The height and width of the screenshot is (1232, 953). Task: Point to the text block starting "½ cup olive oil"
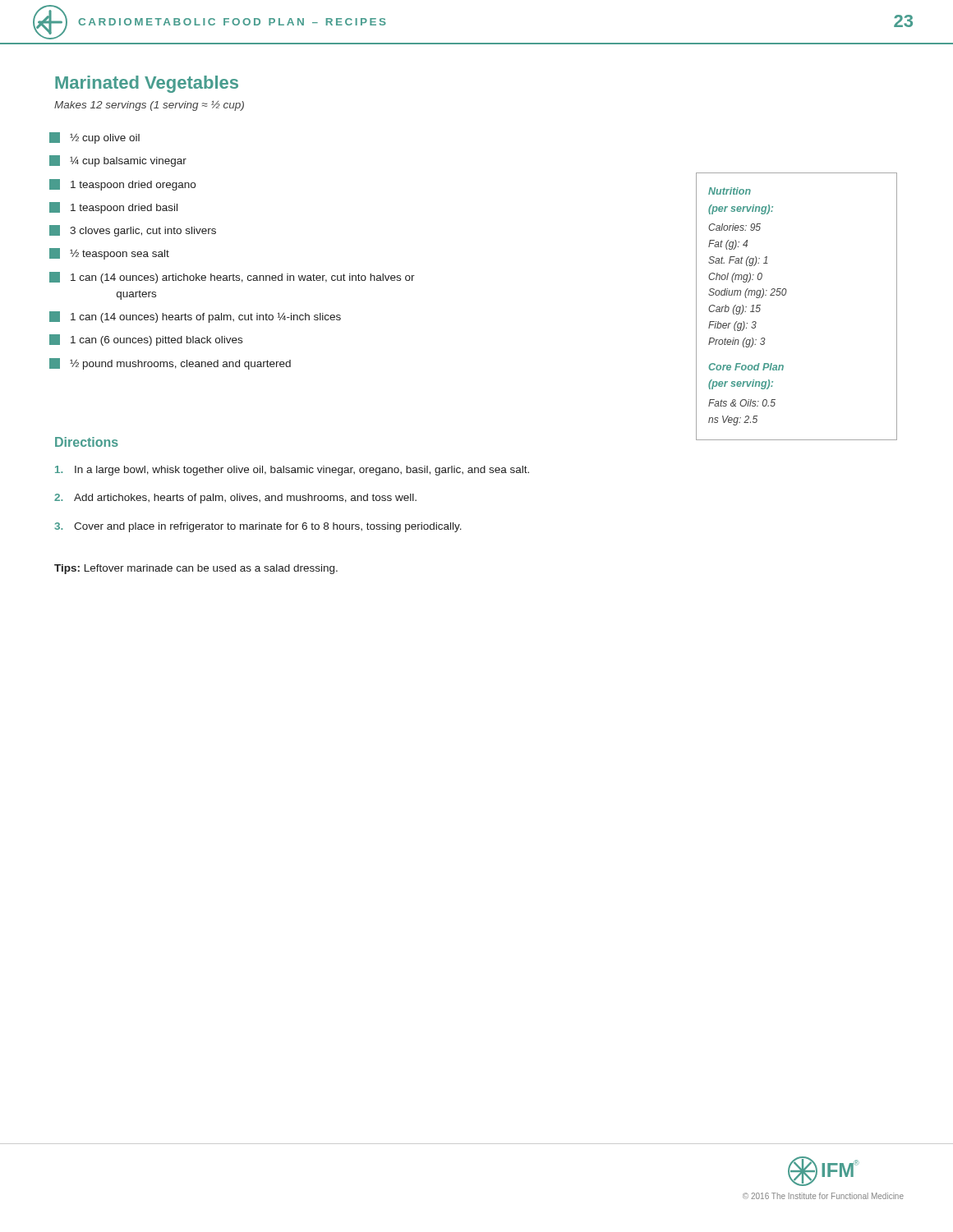pos(95,138)
